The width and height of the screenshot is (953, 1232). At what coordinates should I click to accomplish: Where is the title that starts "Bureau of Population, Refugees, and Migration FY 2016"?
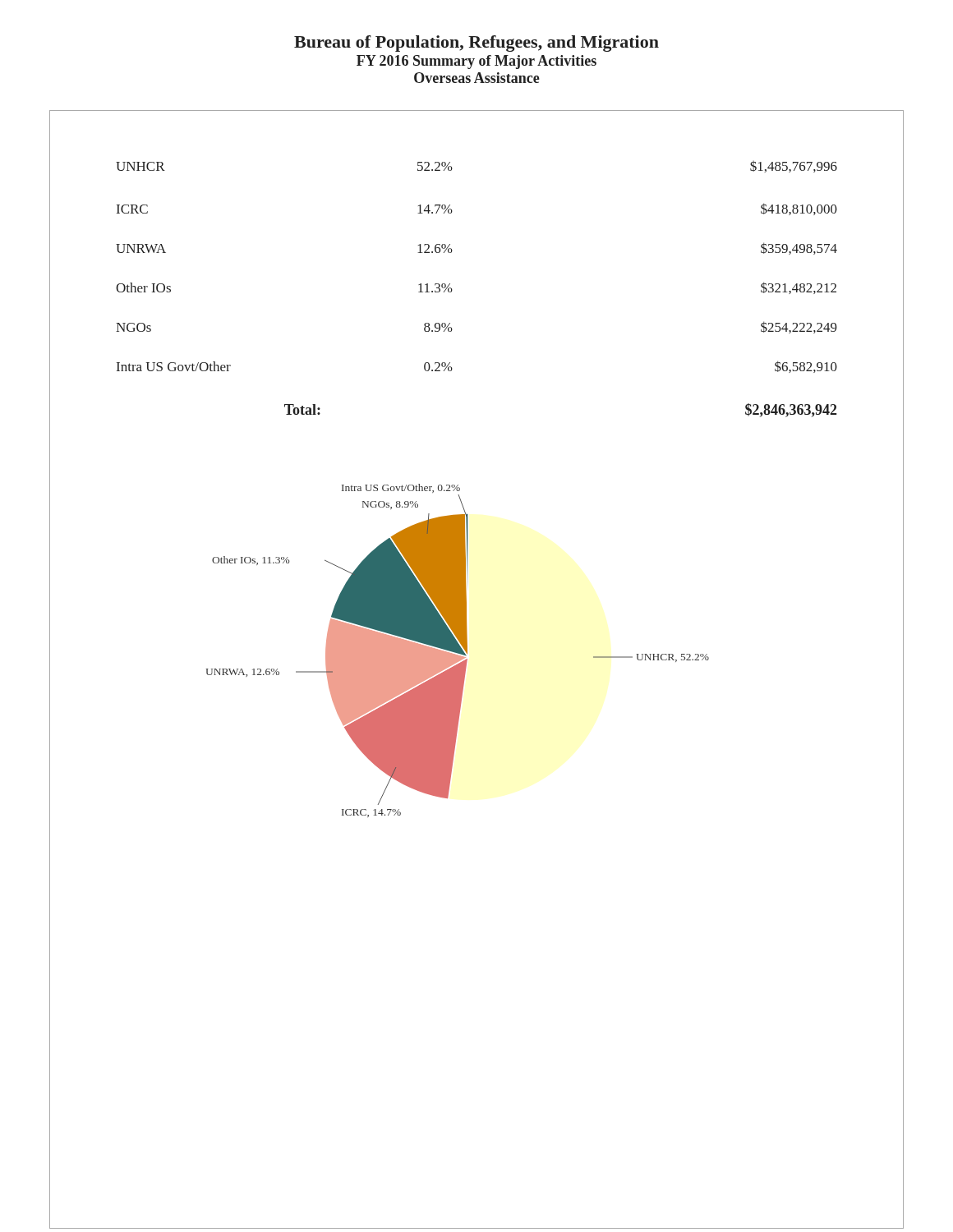pos(476,59)
